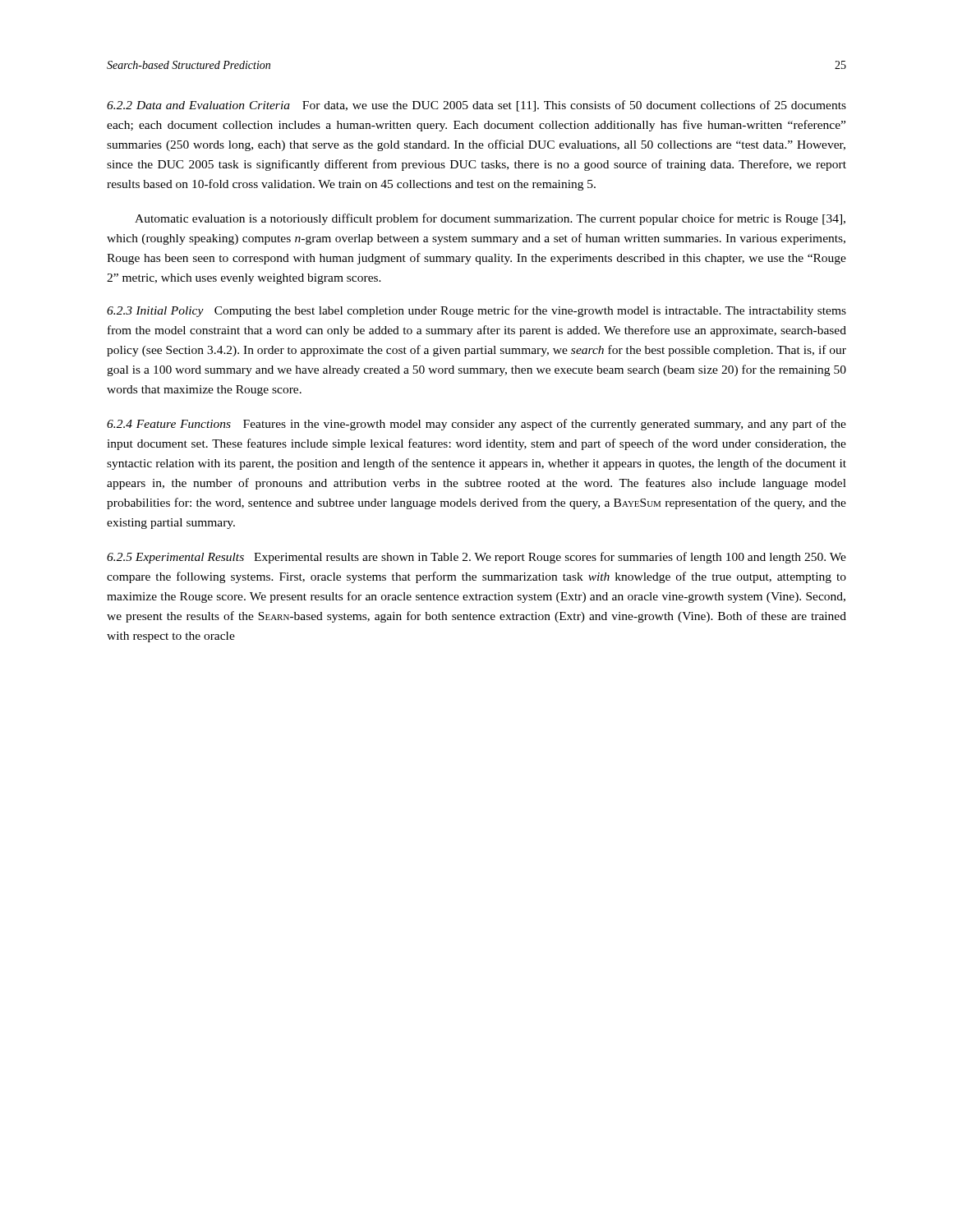Find the text starting "6.2.3 Initial Policy"
Image resolution: width=953 pixels, height=1232 pixels.
click(155, 310)
